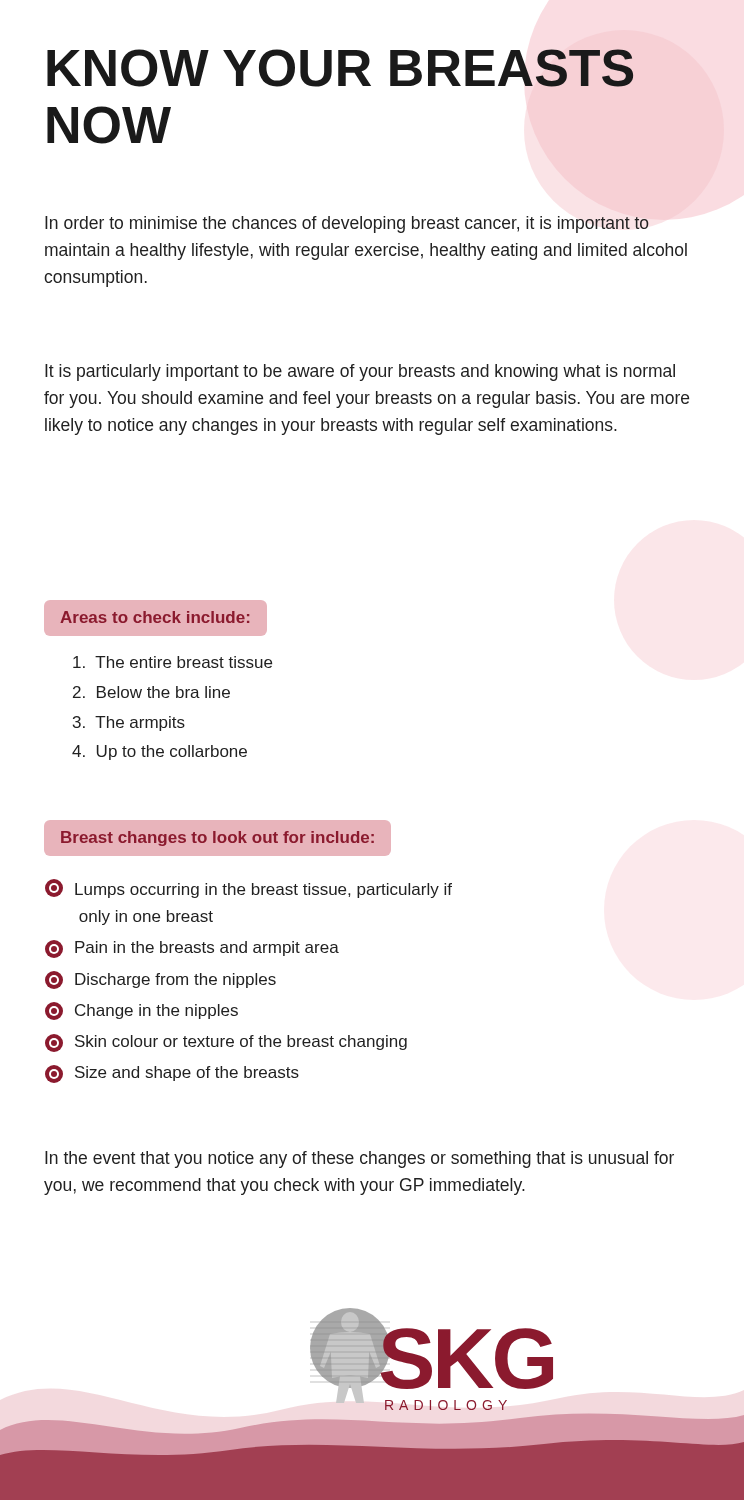
Task: Locate the list item that reads "3. The armpits"
Action: tap(129, 722)
